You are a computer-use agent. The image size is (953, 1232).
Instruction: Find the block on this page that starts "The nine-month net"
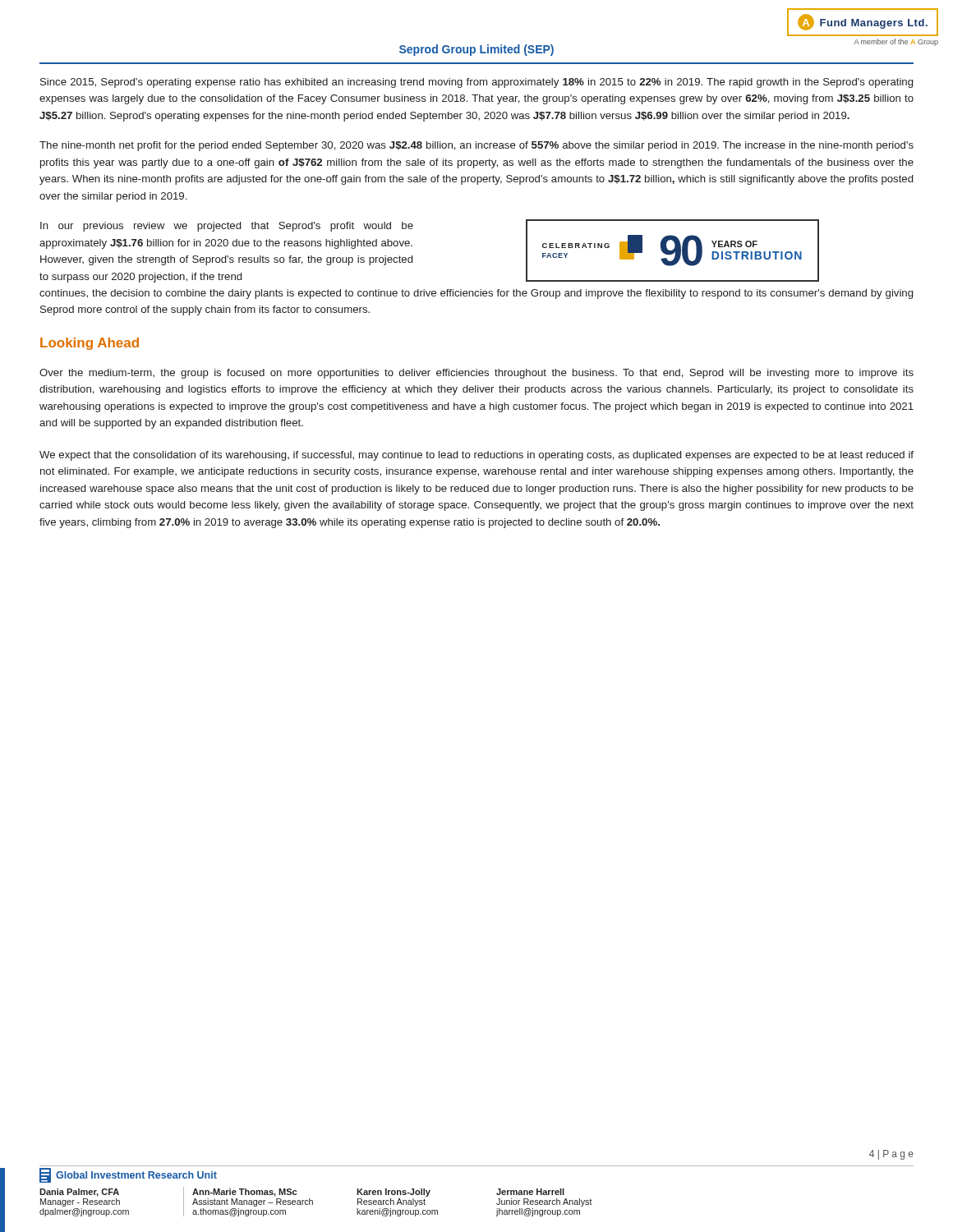pyautogui.click(x=476, y=170)
